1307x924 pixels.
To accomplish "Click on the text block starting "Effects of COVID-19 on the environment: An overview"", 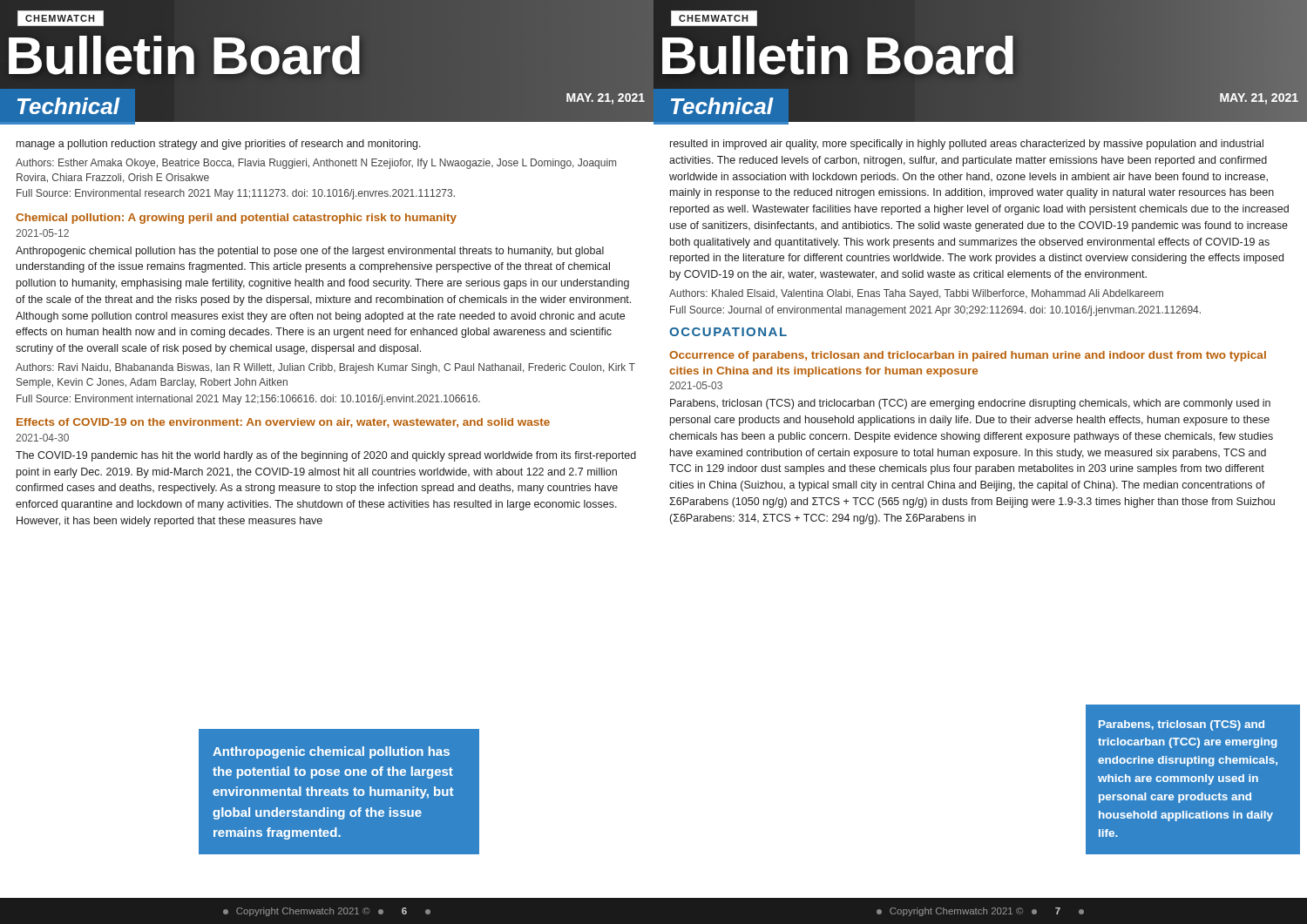I will coord(283,422).
